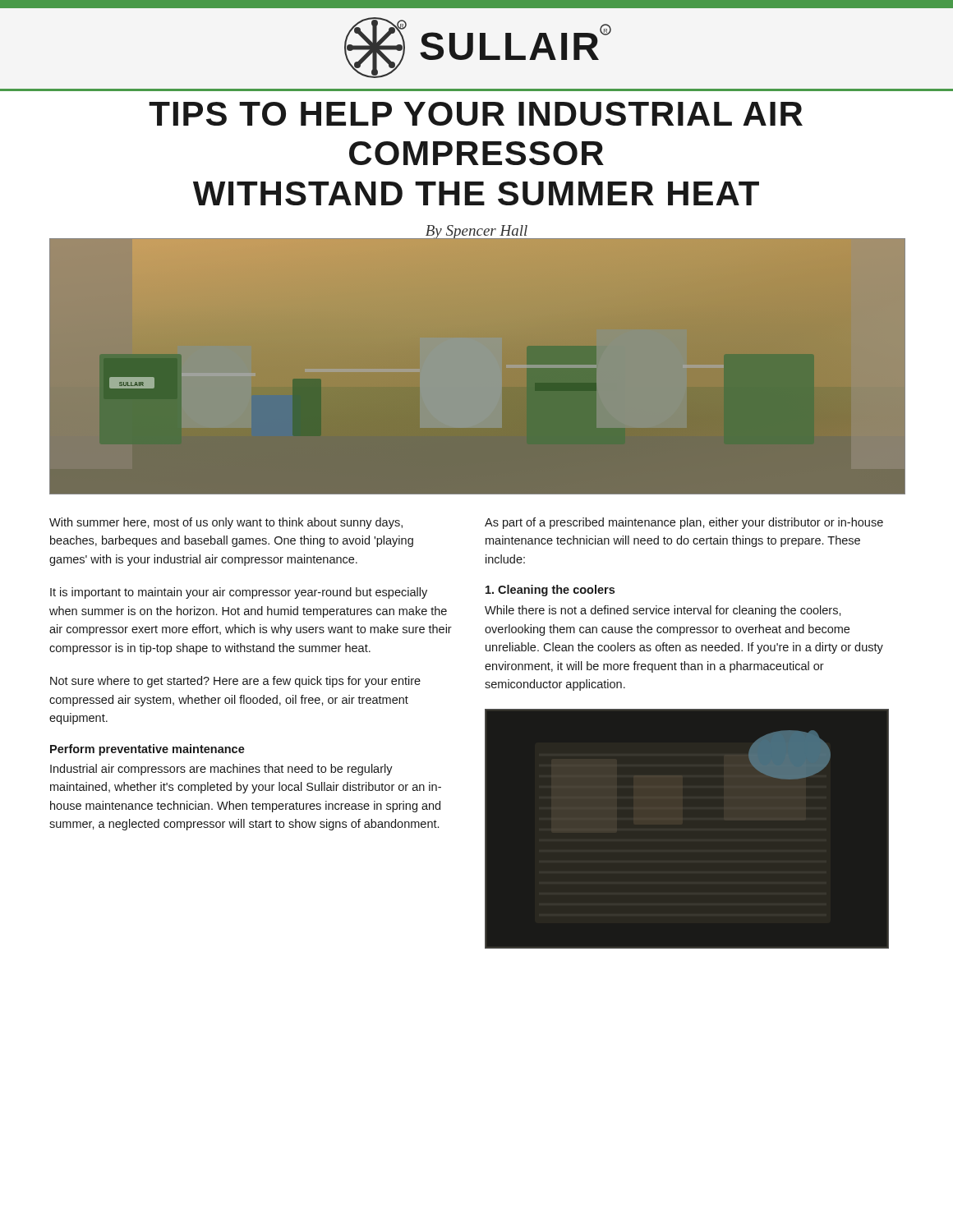This screenshot has width=953, height=1232.
Task: Find the passage starting "1. Cleaning the coolers"
Action: (x=550, y=591)
